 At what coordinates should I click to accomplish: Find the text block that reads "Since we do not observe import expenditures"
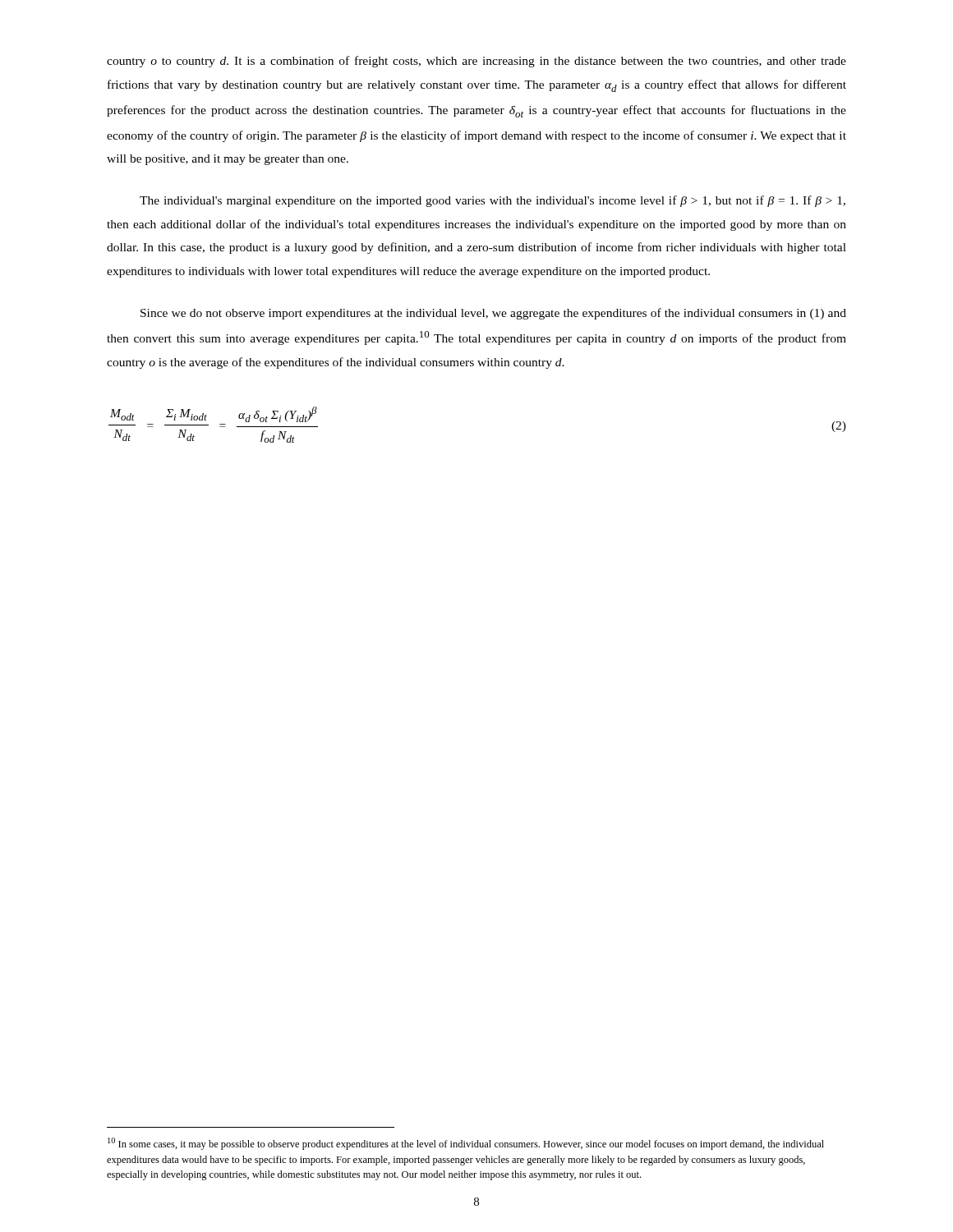(x=476, y=338)
